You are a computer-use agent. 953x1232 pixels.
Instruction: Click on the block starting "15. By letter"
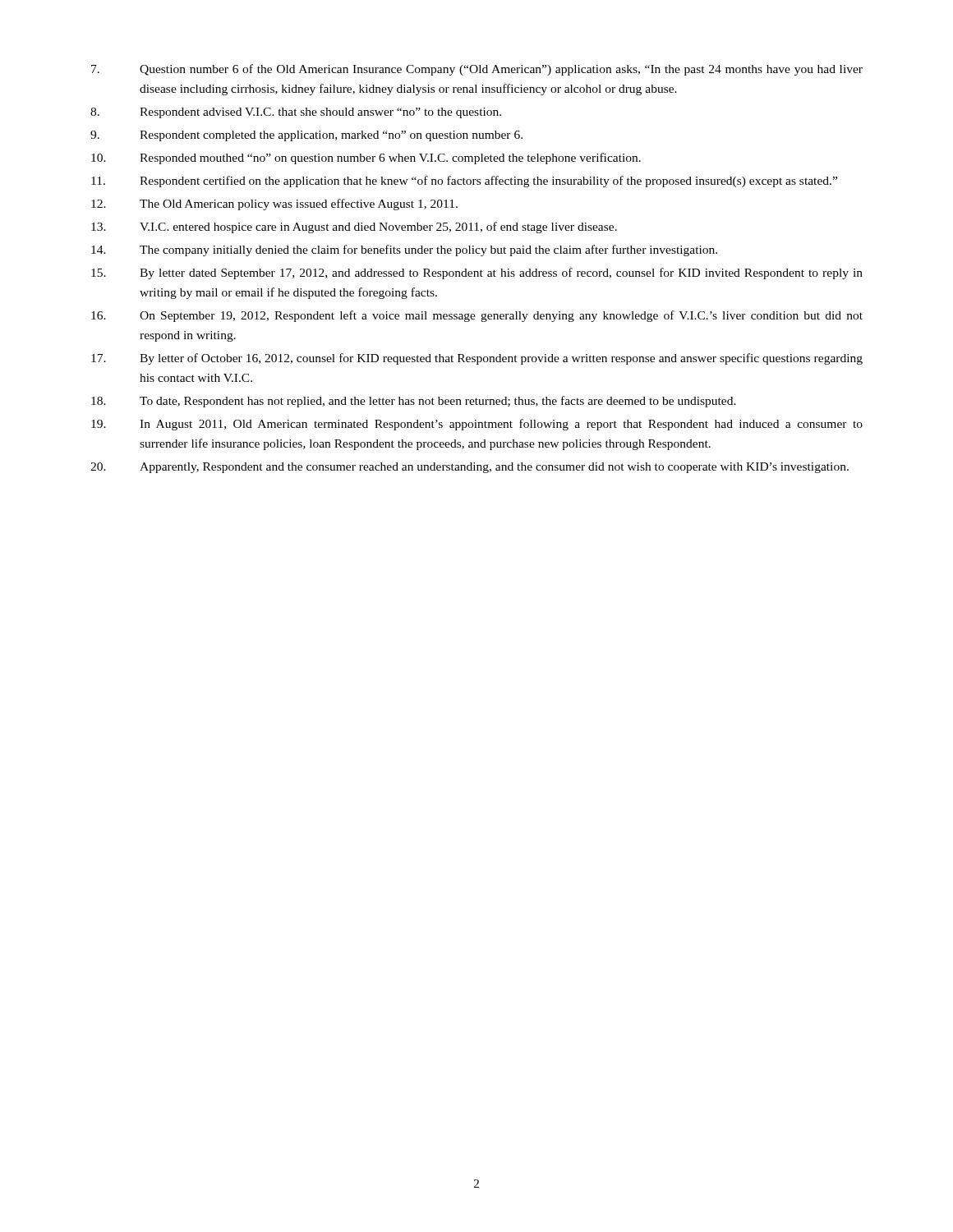(x=476, y=283)
